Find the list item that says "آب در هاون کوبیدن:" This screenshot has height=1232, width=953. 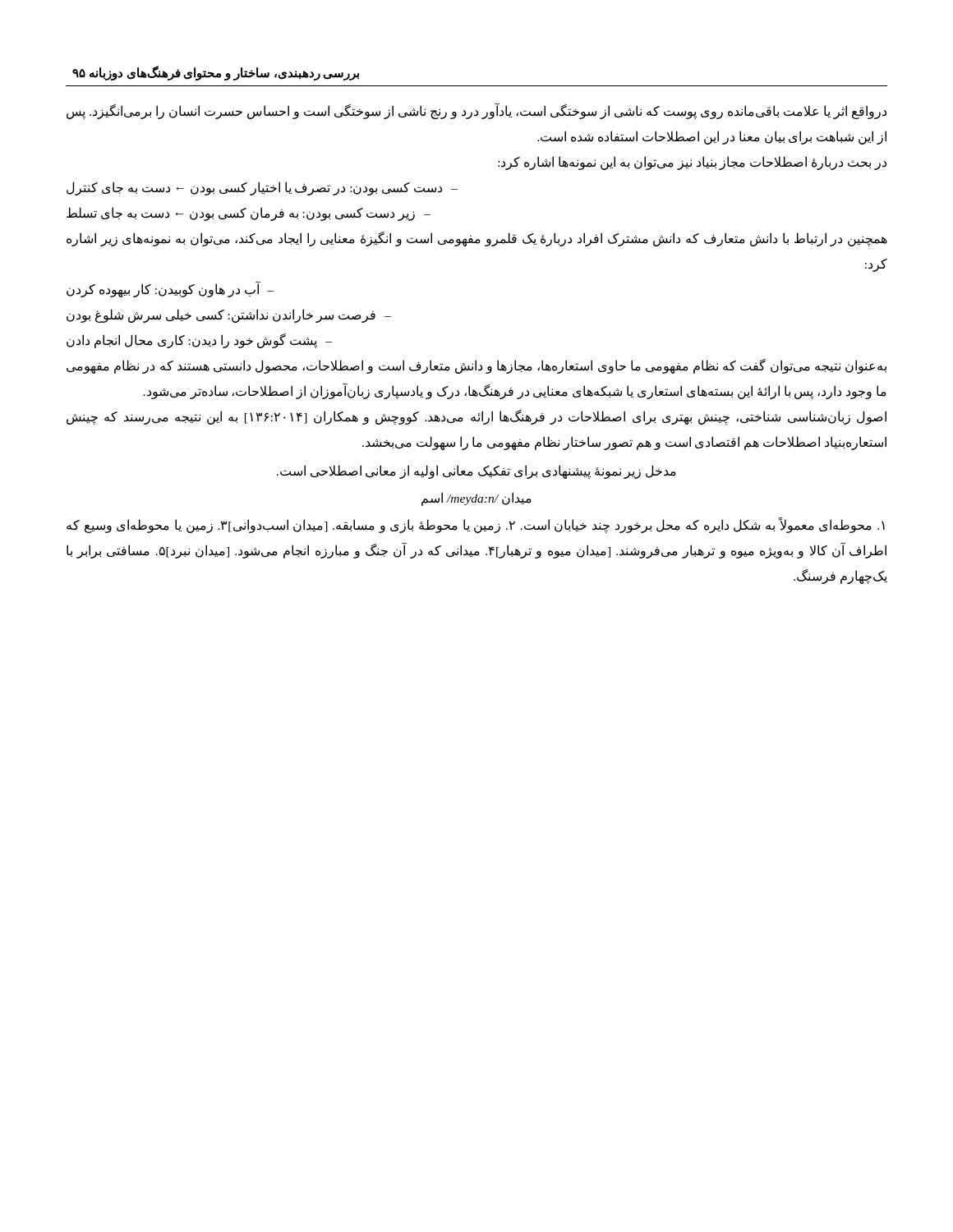coord(170,290)
